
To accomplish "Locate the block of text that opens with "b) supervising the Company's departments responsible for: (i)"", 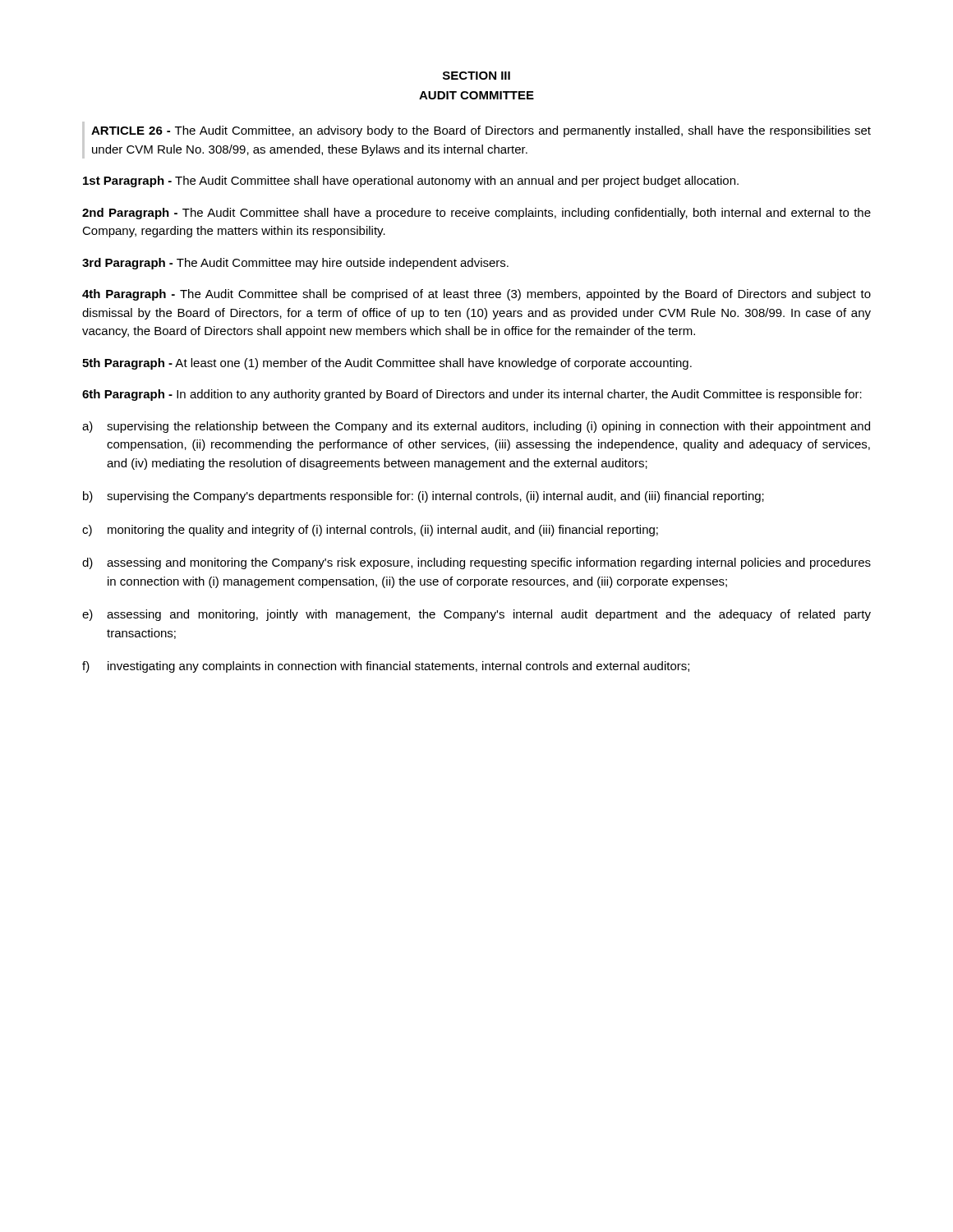I will point(476,496).
